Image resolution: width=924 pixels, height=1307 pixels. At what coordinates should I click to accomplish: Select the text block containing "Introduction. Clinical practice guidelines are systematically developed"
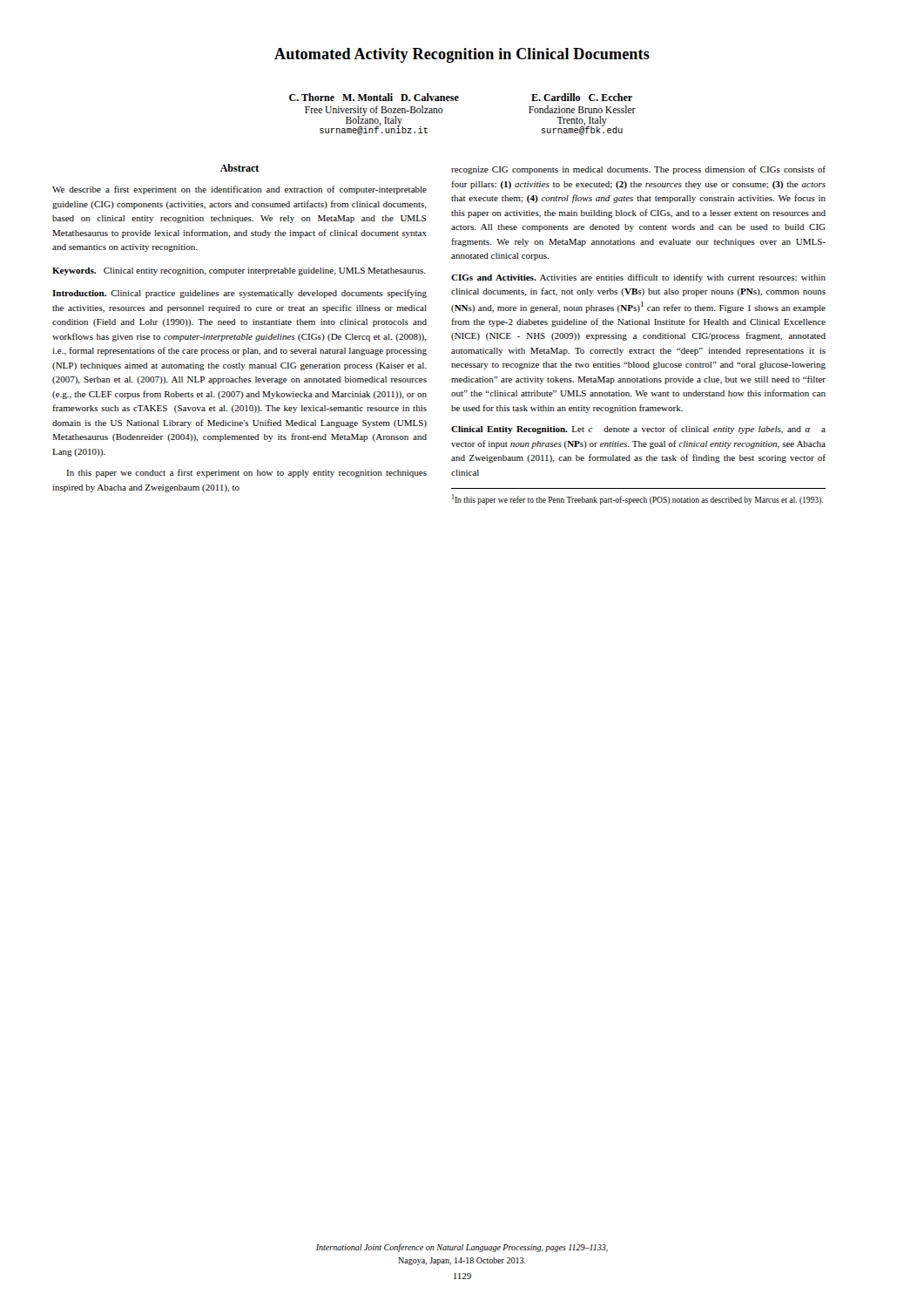tap(240, 390)
